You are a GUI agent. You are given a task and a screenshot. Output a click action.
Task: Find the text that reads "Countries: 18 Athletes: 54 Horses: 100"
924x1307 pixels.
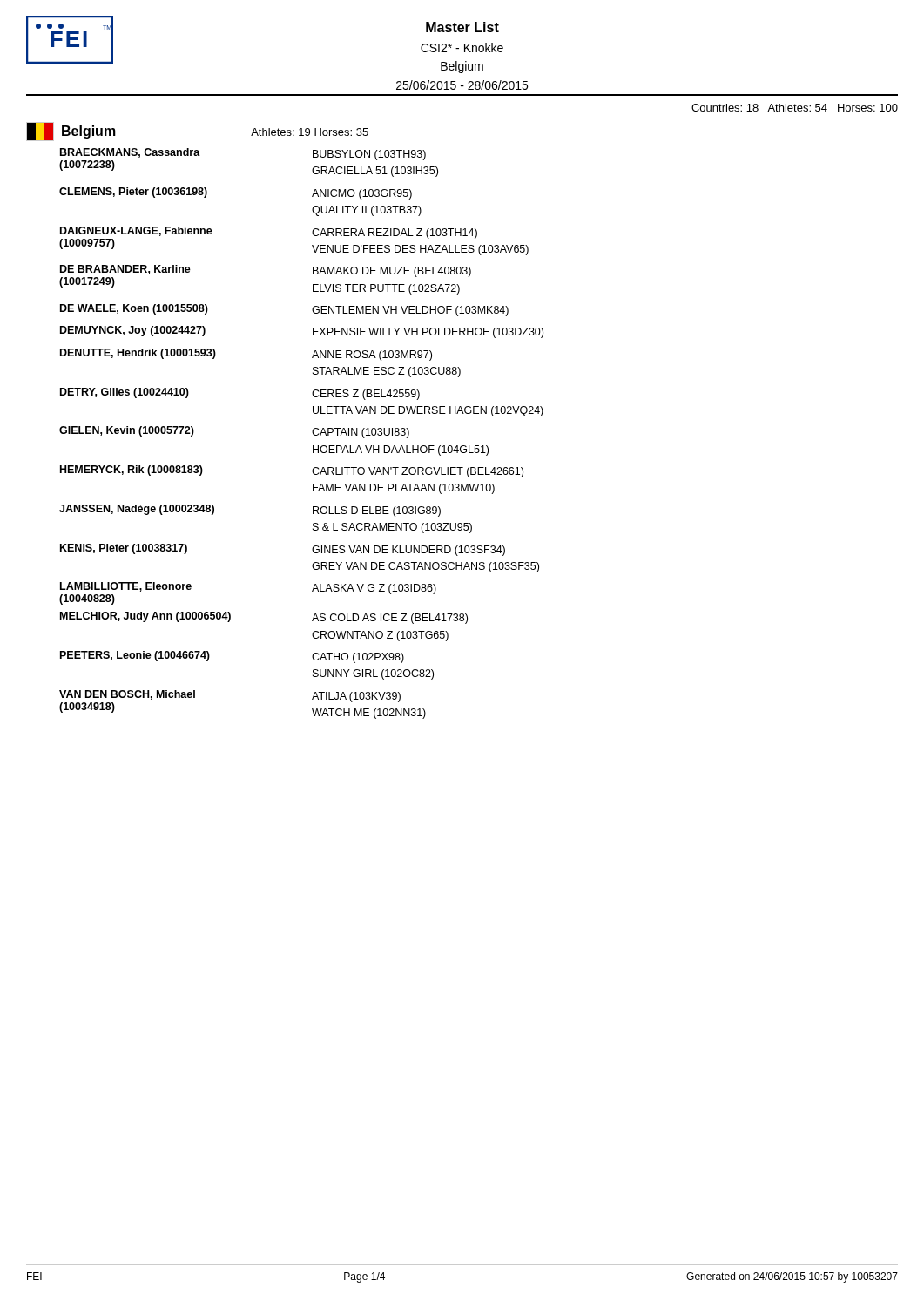(795, 108)
